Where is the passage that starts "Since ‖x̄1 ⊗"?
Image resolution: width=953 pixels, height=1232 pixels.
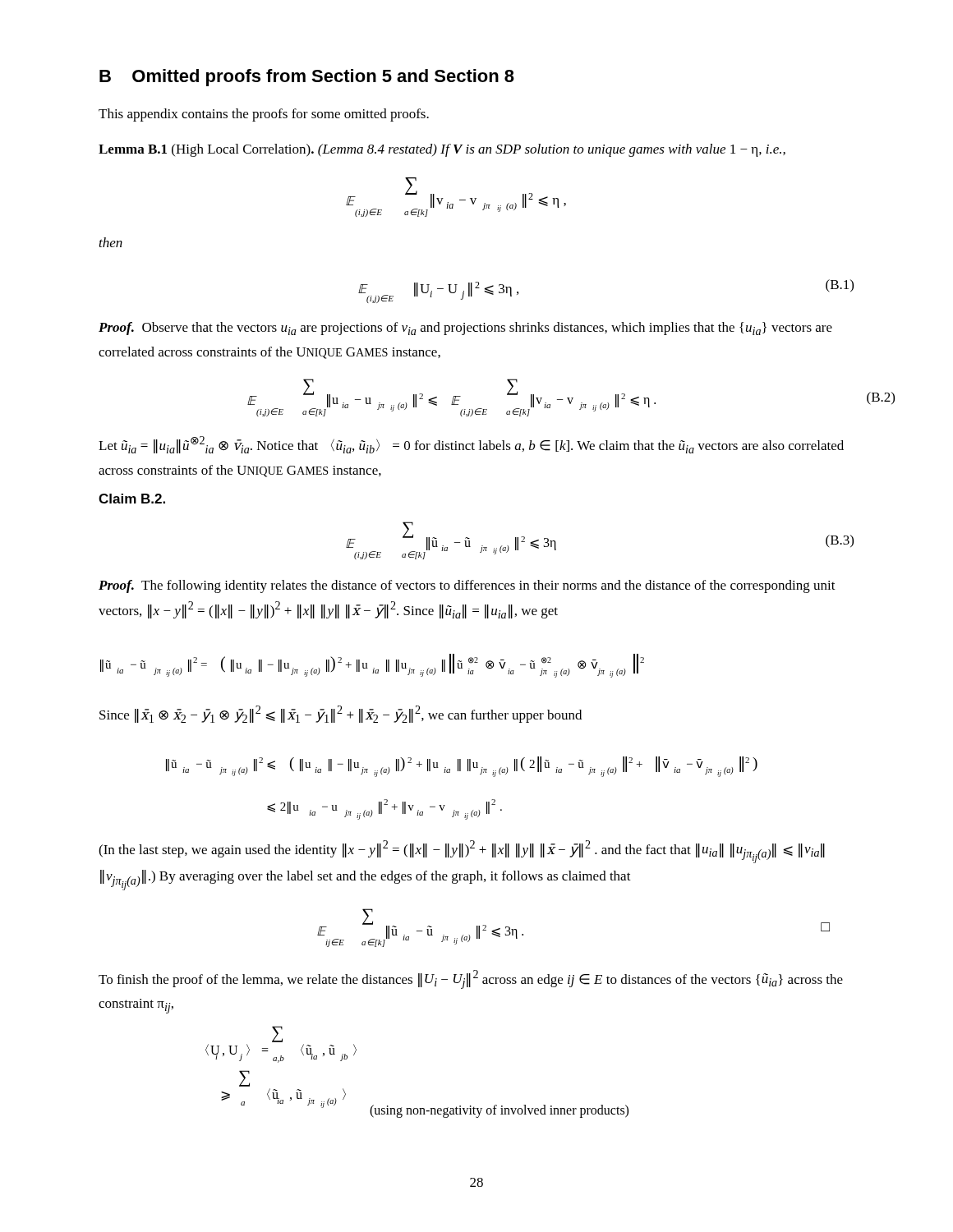tap(340, 714)
